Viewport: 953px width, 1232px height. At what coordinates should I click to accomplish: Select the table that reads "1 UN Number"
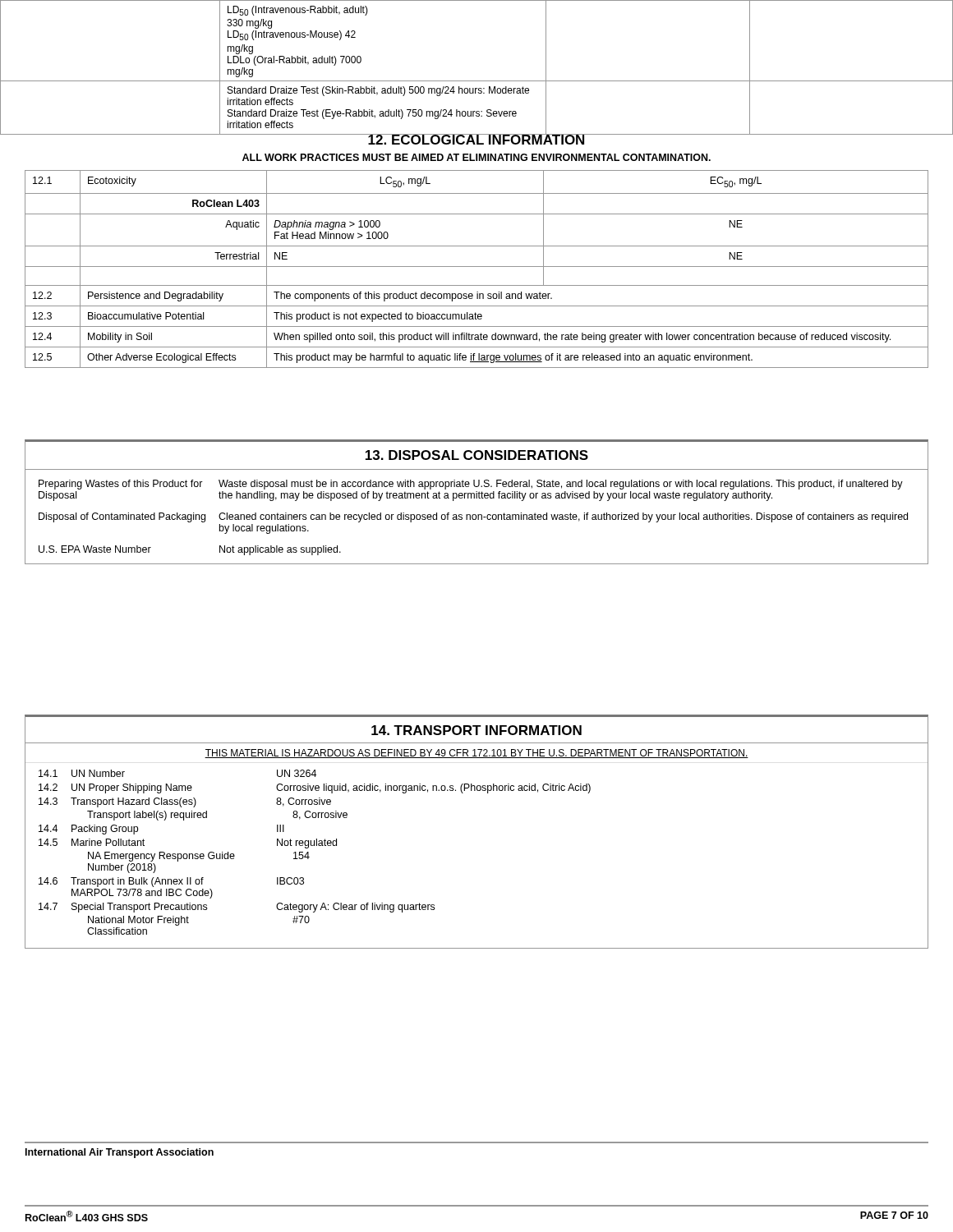click(x=476, y=853)
